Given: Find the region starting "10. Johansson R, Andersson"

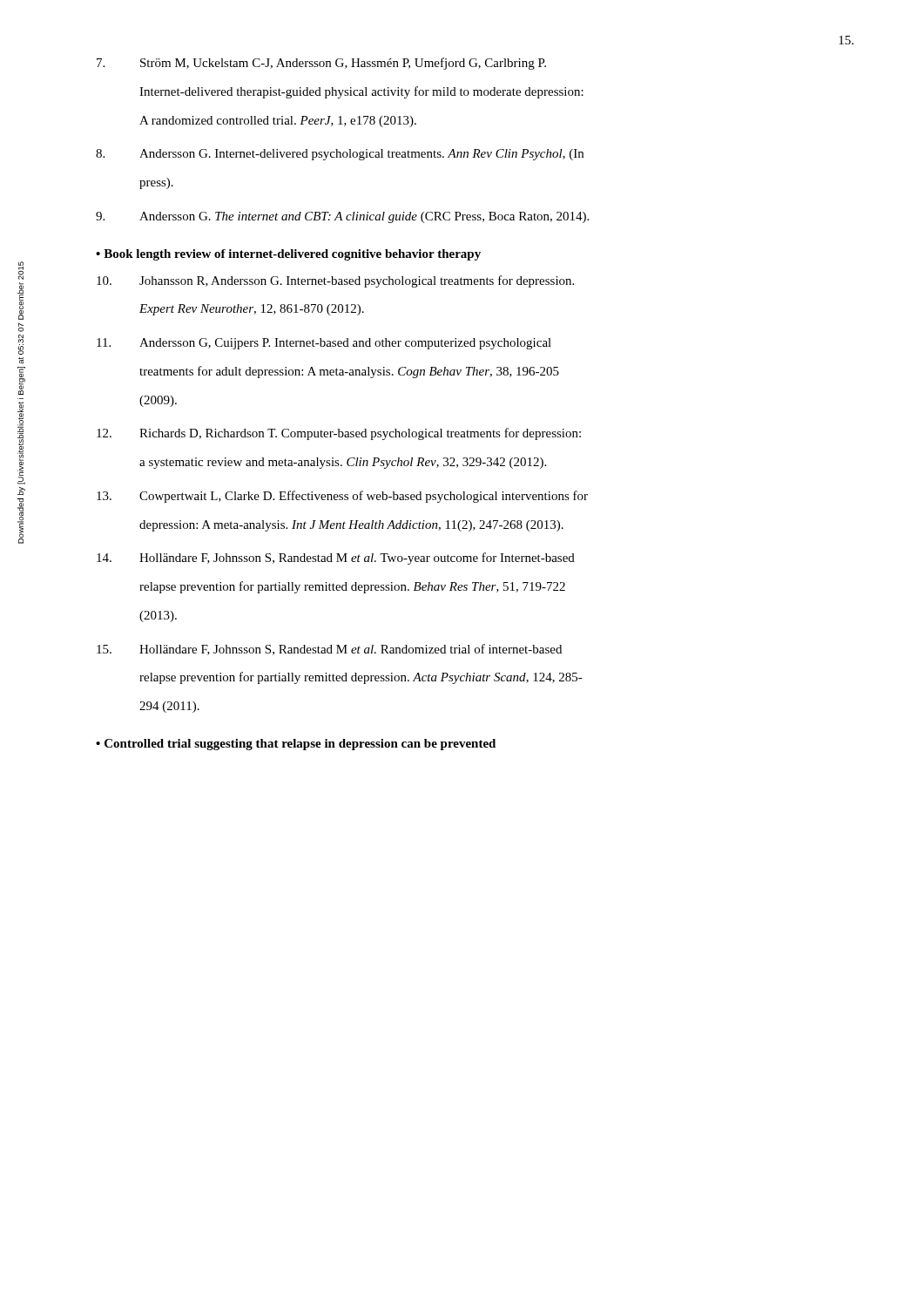Looking at the screenshot, I should click(335, 281).
